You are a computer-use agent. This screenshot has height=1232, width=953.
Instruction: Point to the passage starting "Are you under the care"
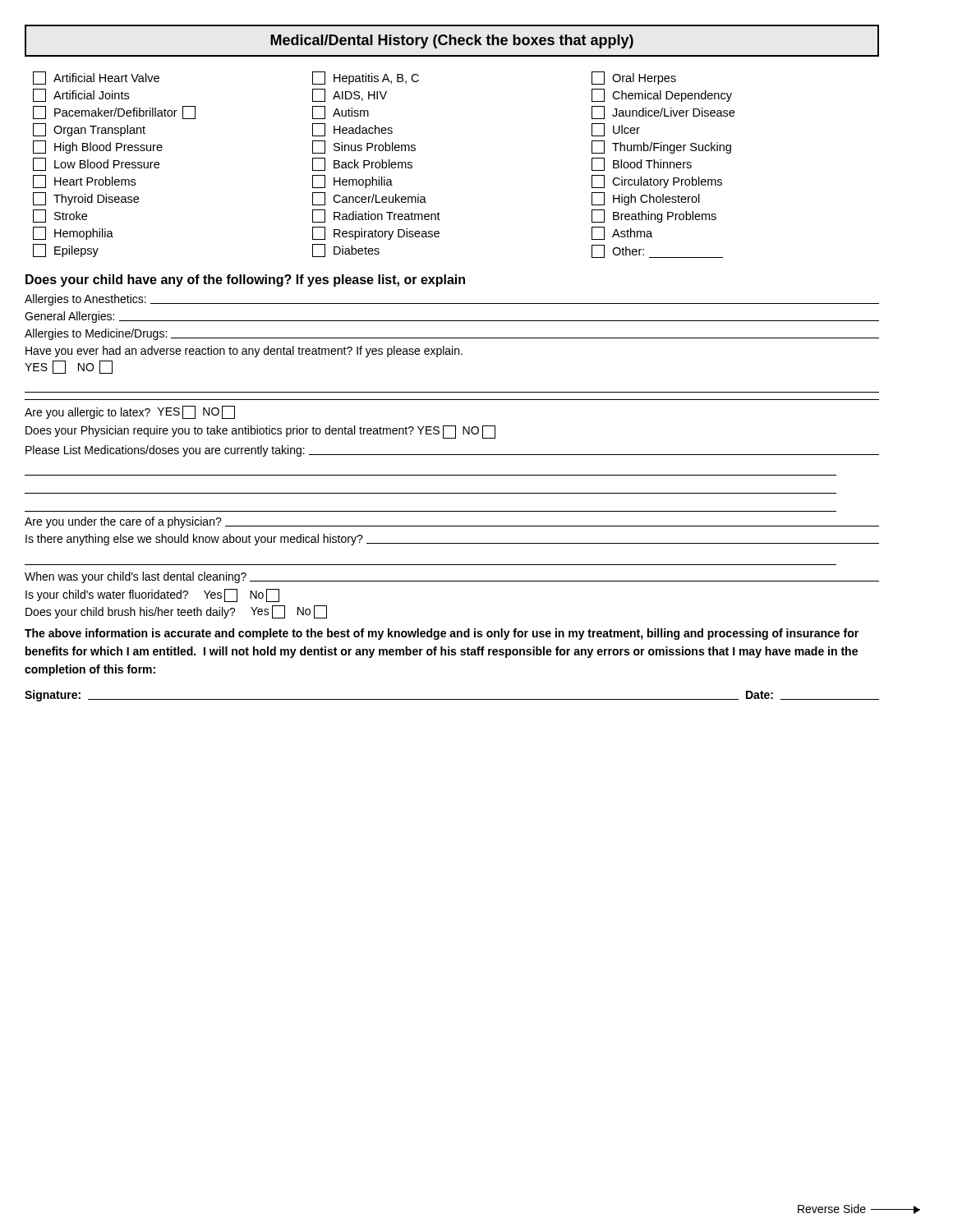452,521
